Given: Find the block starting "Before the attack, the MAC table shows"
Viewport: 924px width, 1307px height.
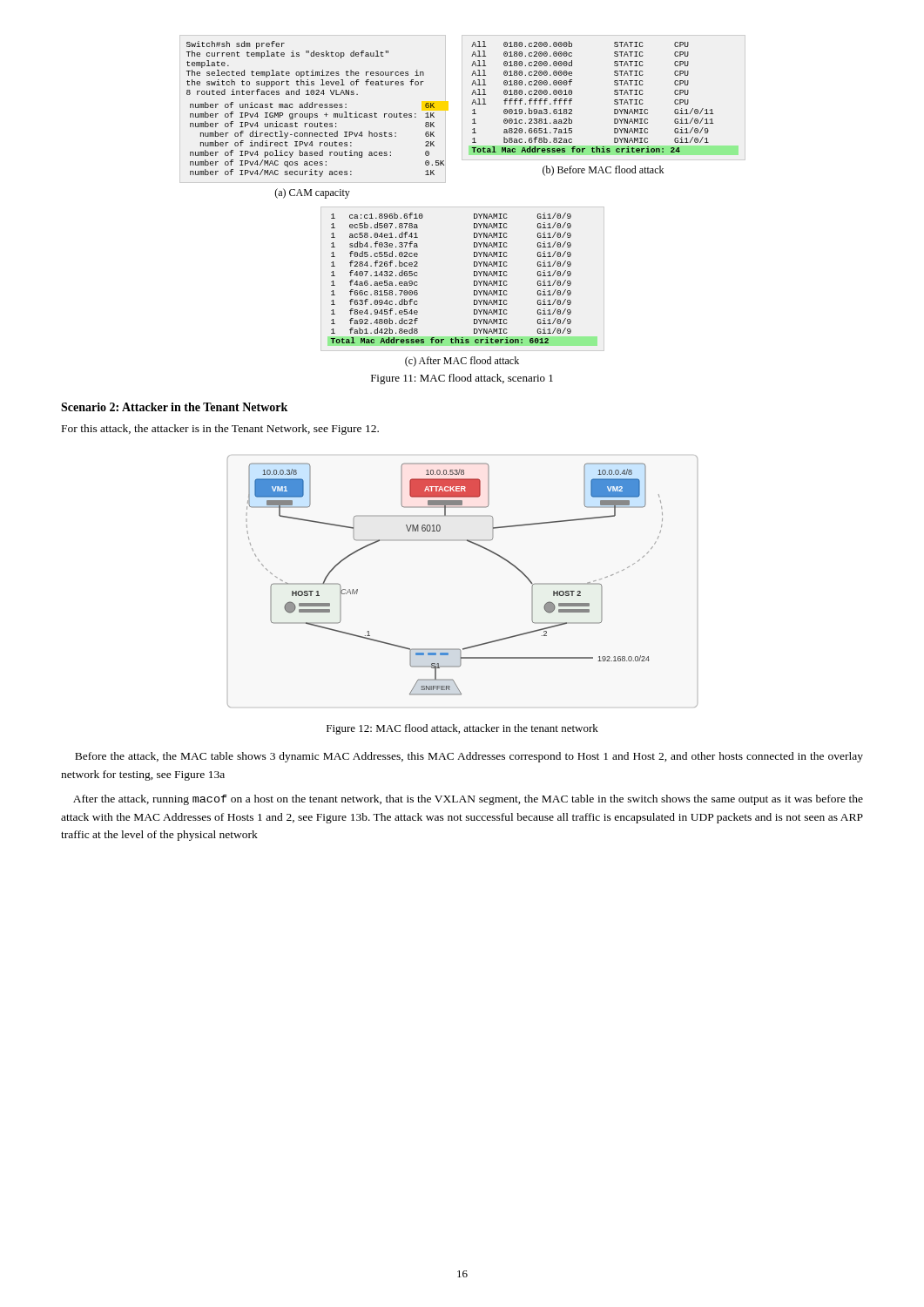Looking at the screenshot, I should coord(462,765).
